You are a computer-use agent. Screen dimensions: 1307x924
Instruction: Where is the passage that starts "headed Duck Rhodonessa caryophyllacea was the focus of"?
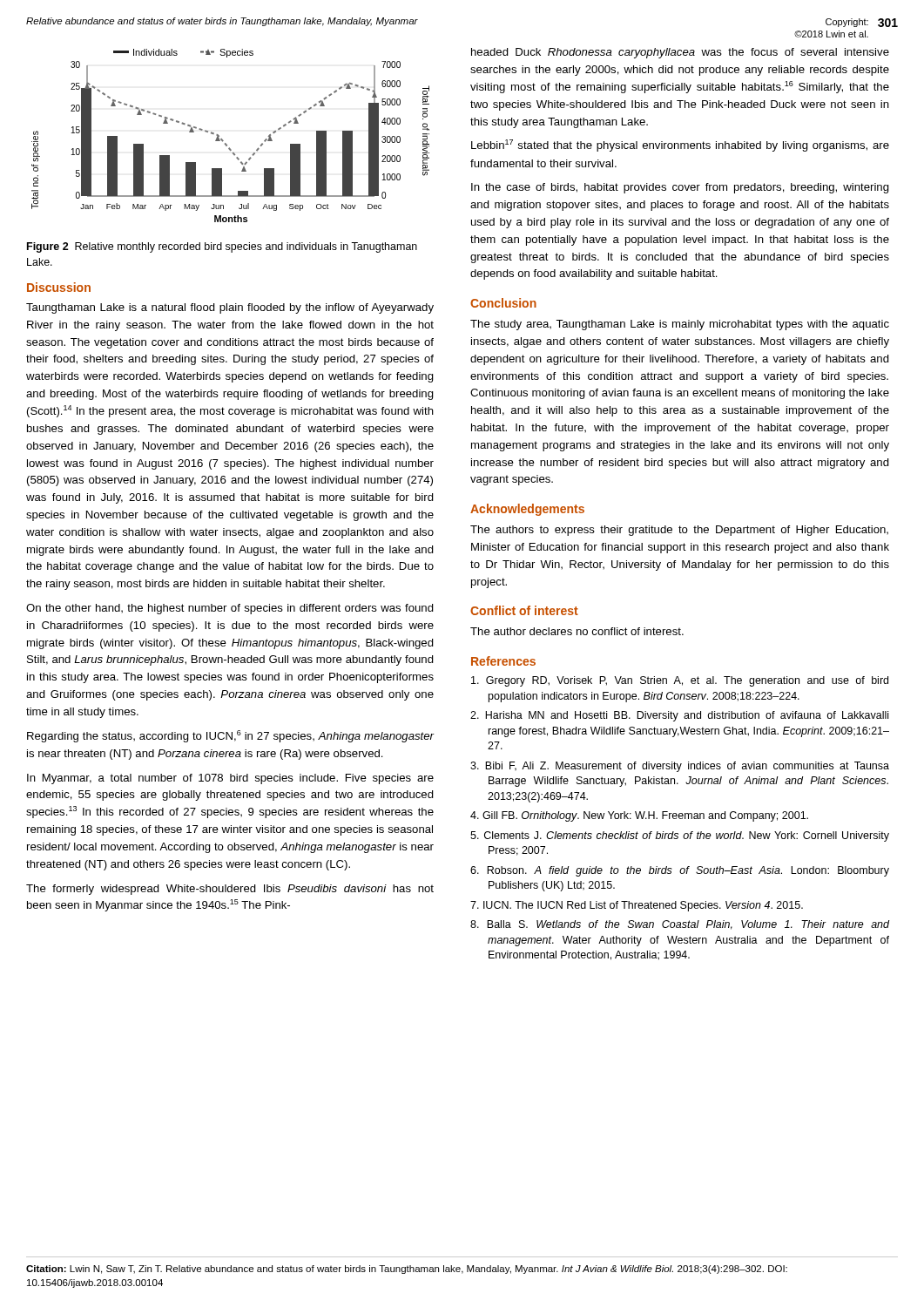coord(680,87)
